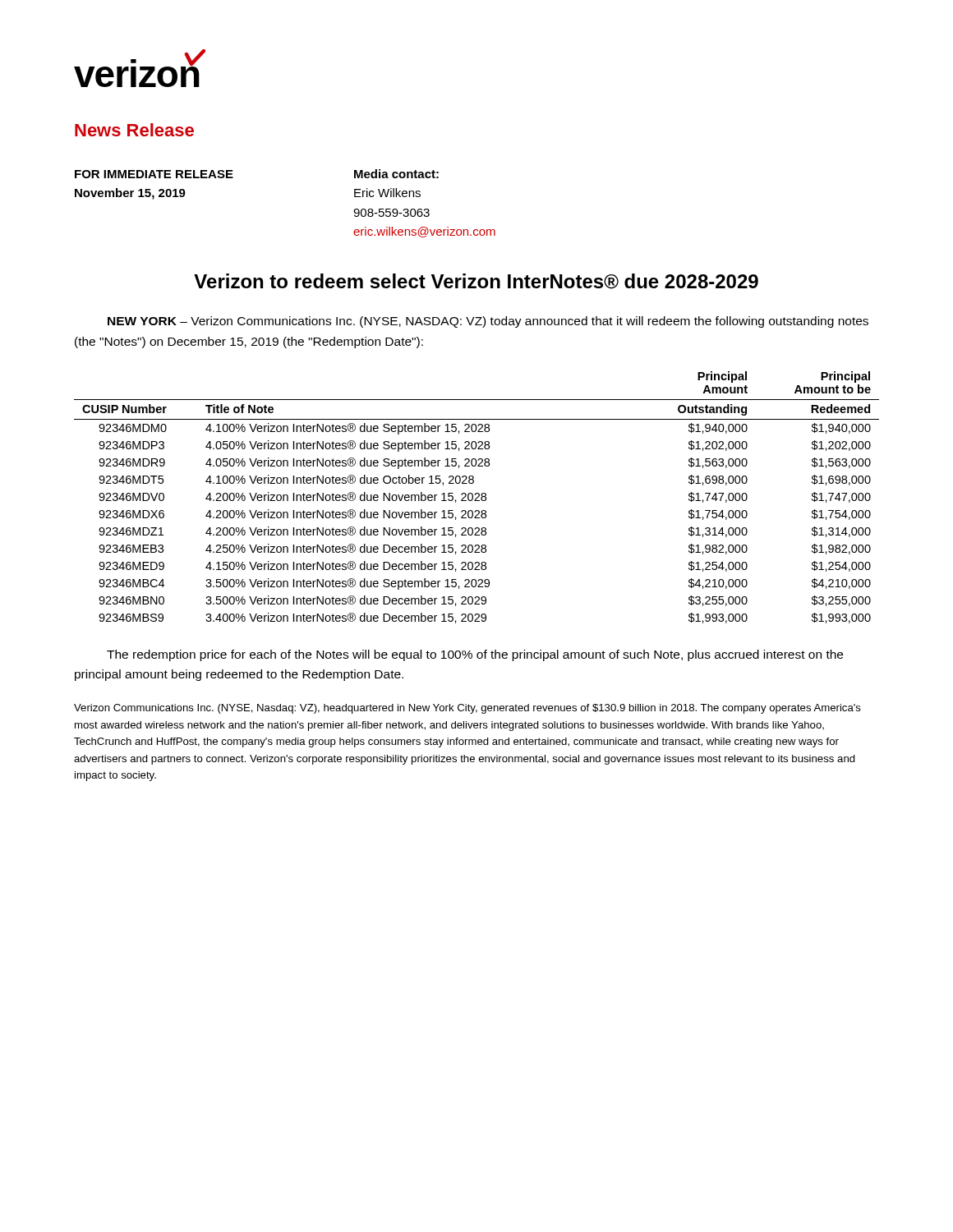Viewport: 953px width, 1232px height.
Task: Click on the element starting "The redemption price for each"
Action: click(x=459, y=664)
